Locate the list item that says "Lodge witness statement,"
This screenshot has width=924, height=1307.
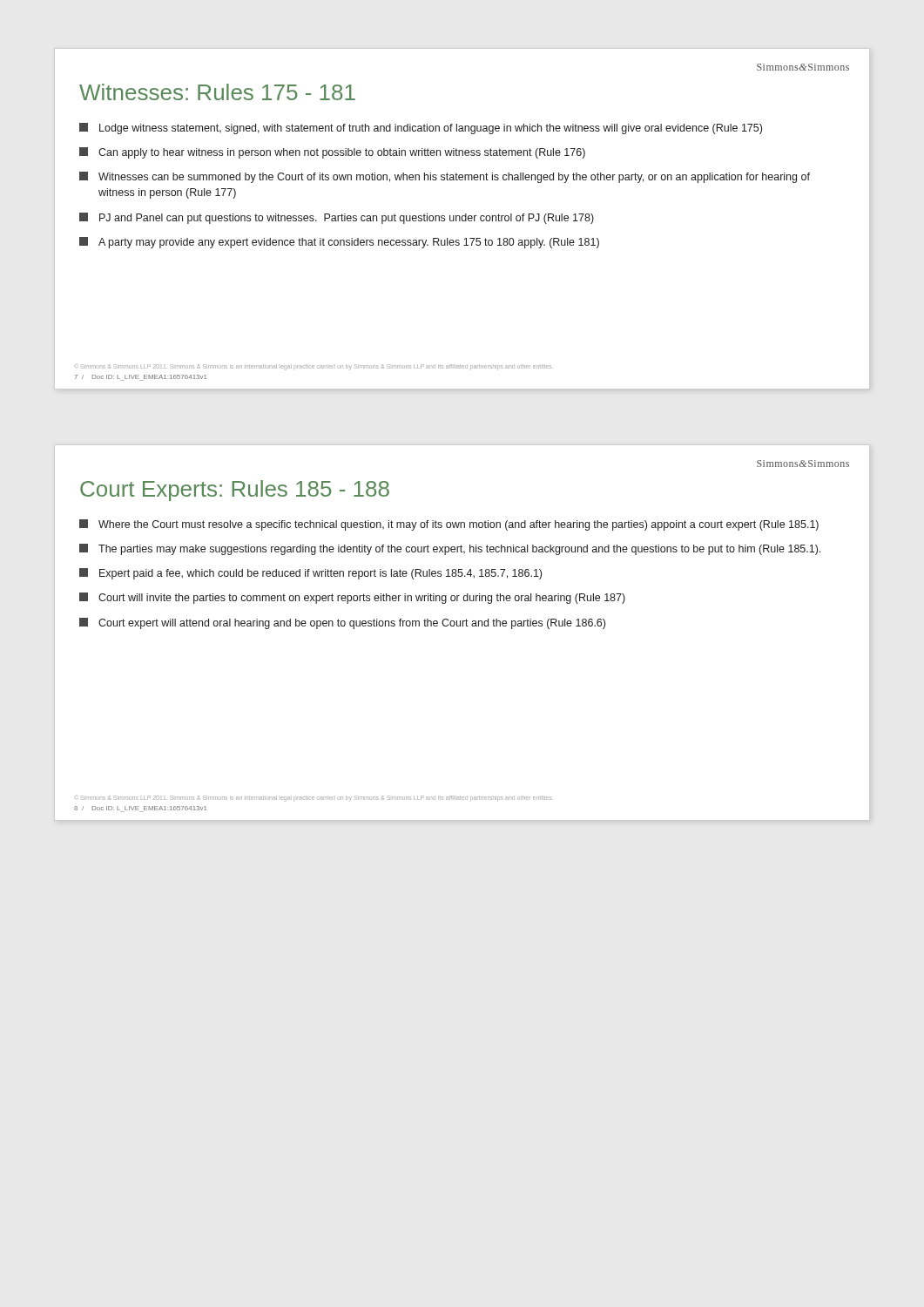[x=421, y=128]
